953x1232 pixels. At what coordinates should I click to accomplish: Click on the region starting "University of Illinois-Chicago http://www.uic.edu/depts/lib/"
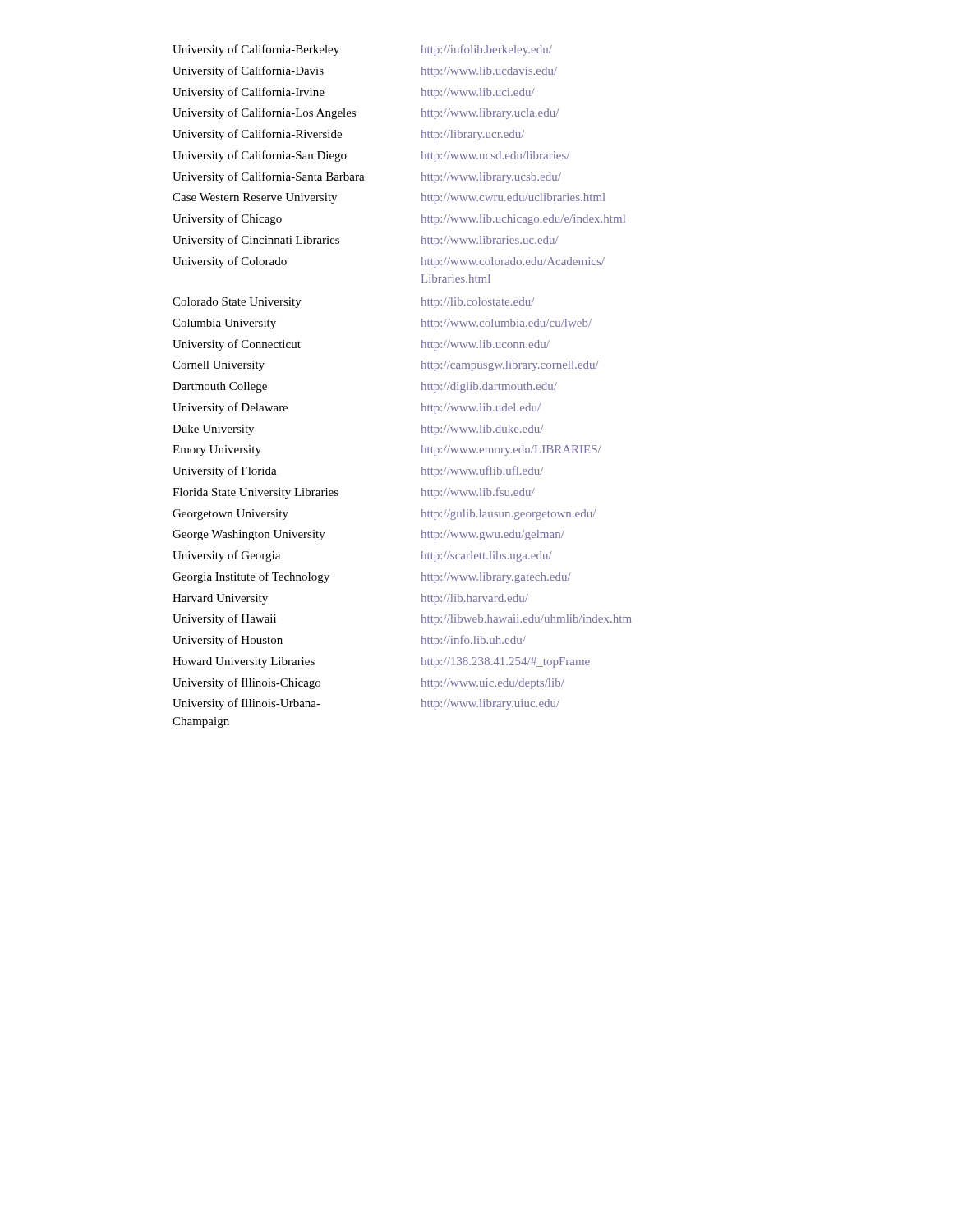click(247, 683)
